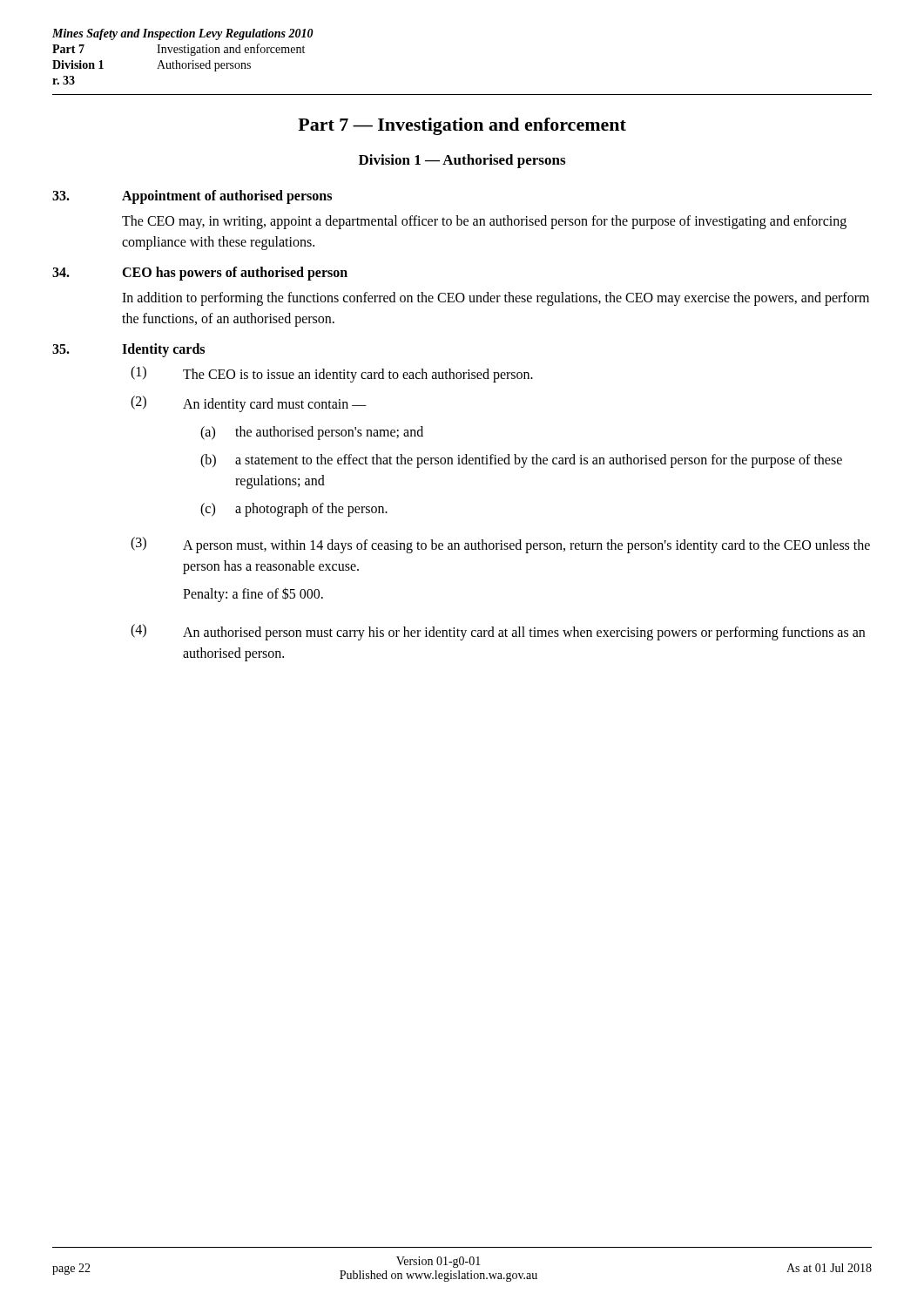Locate the text block that reads "An identity card"
The width and height of the screenshot is (924, 1307).
[x=274, y=404]
